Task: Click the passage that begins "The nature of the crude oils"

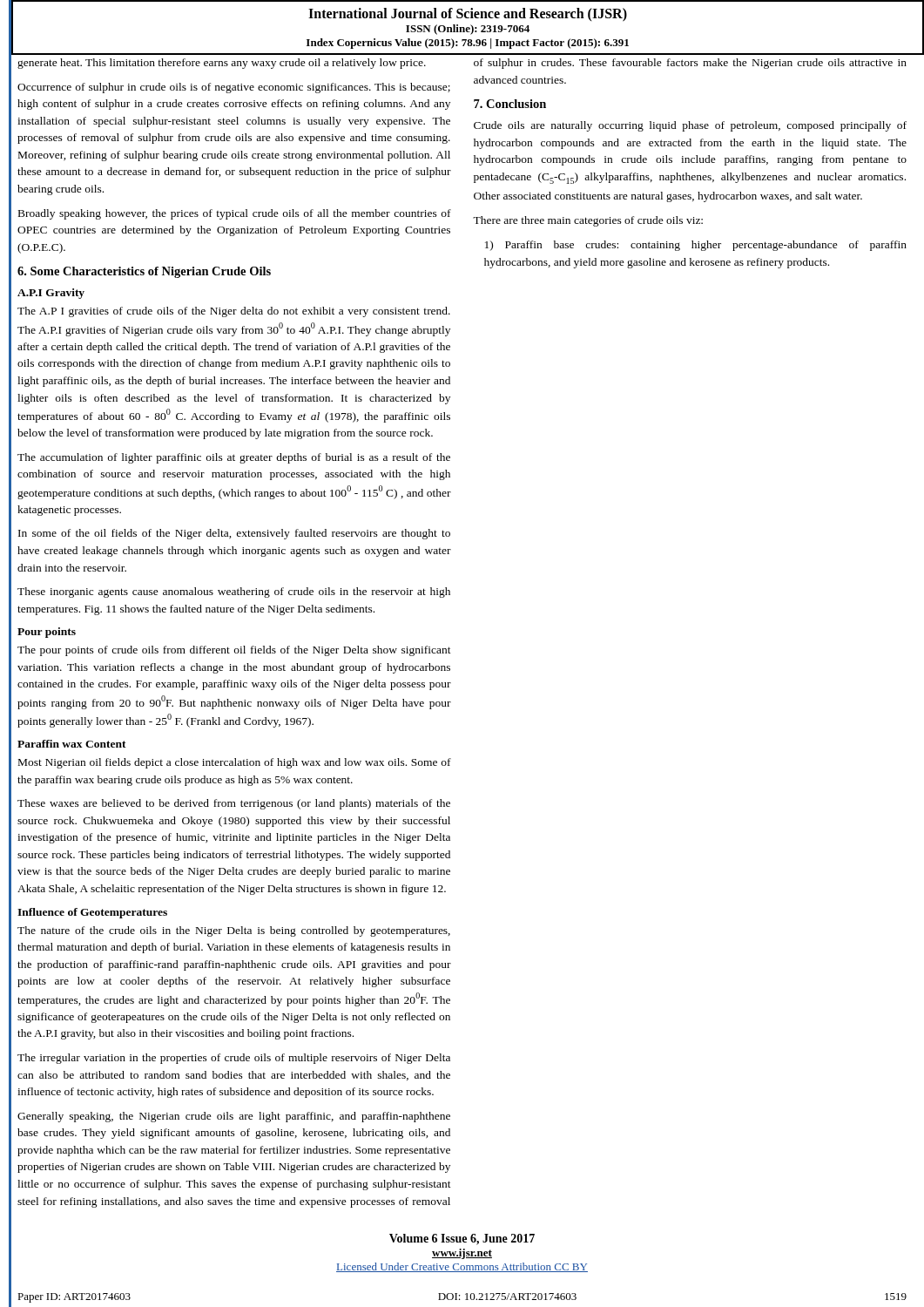Action: 219,63
